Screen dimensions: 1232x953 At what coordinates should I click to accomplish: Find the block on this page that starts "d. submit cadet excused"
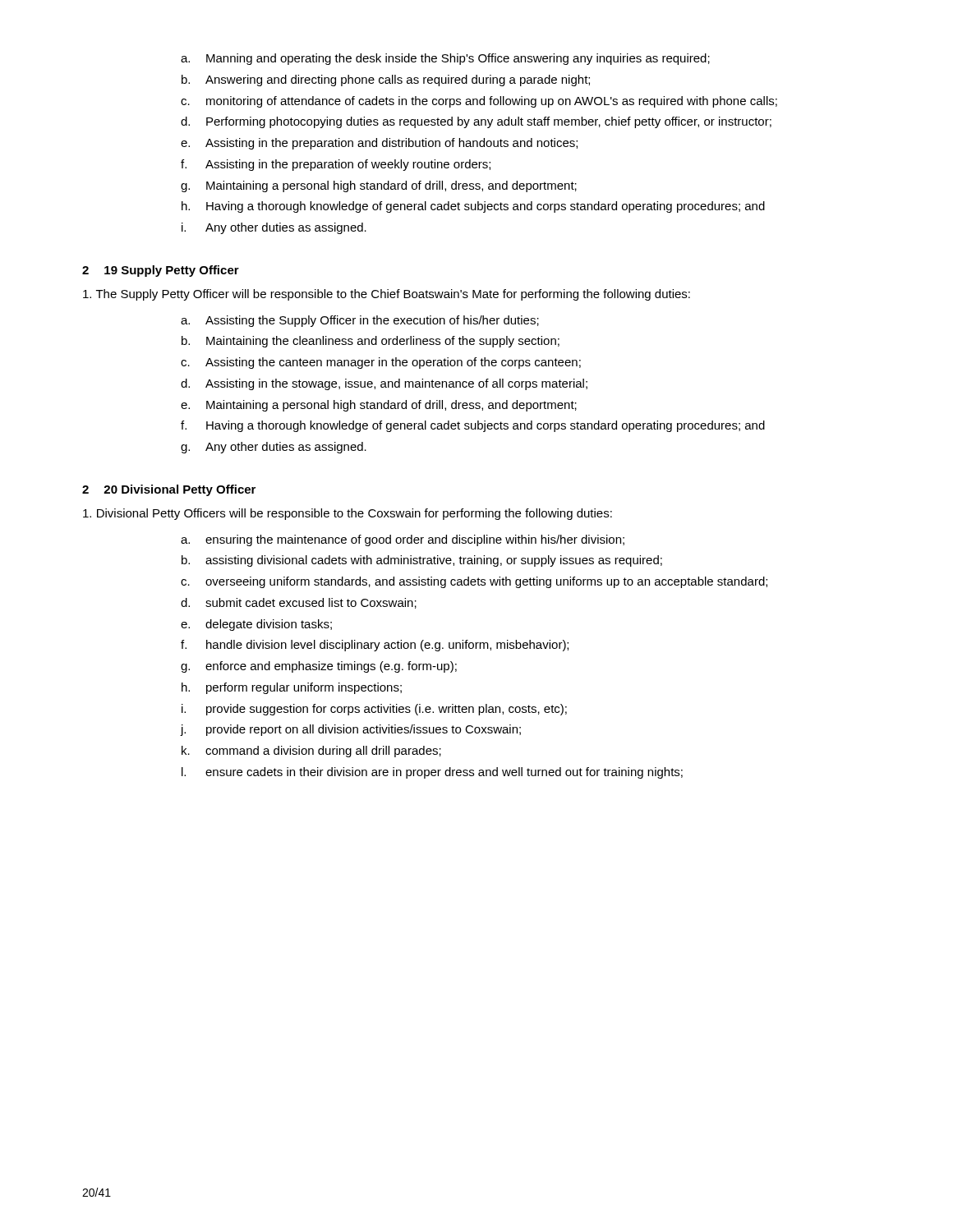299,603
